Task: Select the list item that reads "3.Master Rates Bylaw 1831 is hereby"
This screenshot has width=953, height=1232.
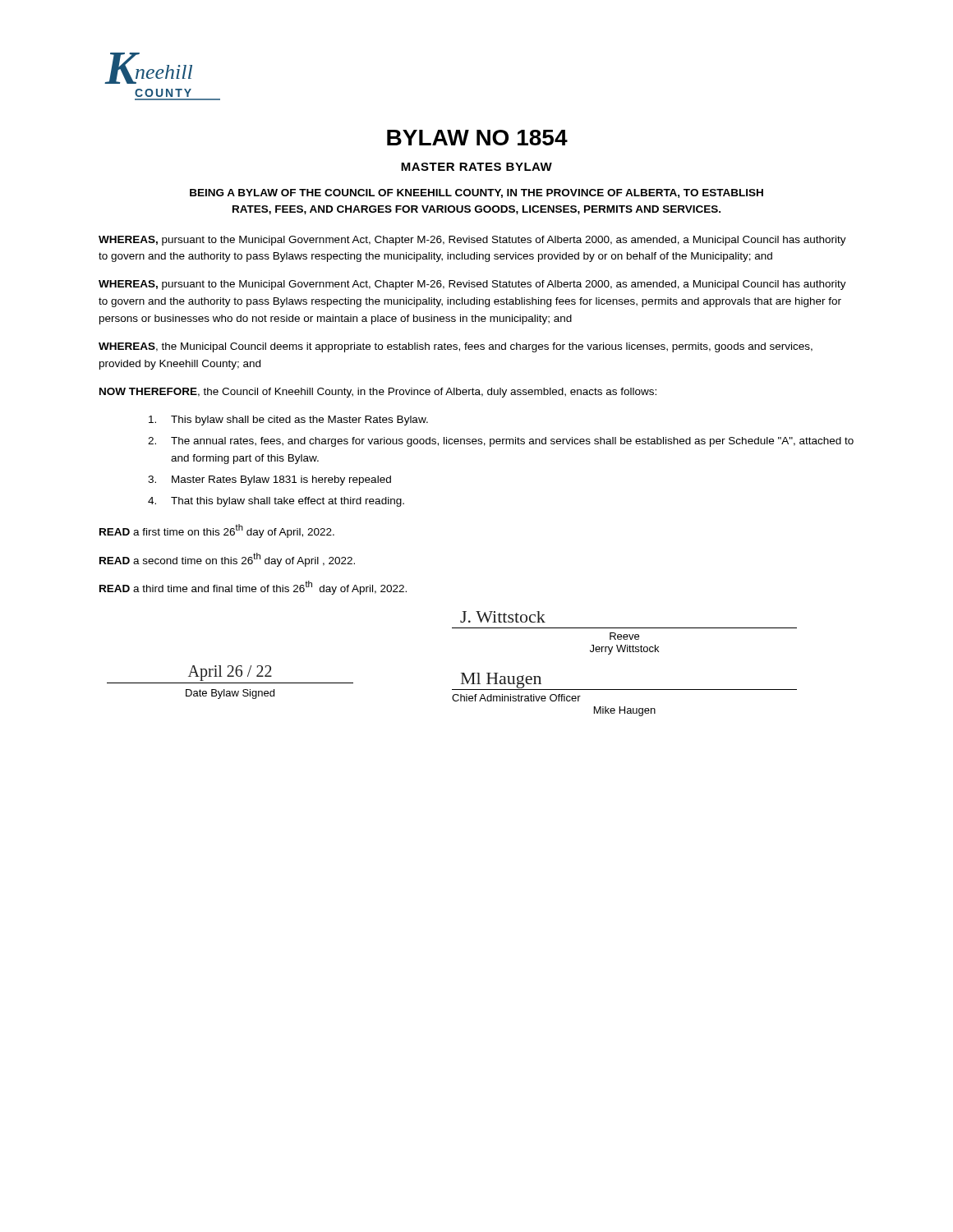Action: (x=269, y=480)
